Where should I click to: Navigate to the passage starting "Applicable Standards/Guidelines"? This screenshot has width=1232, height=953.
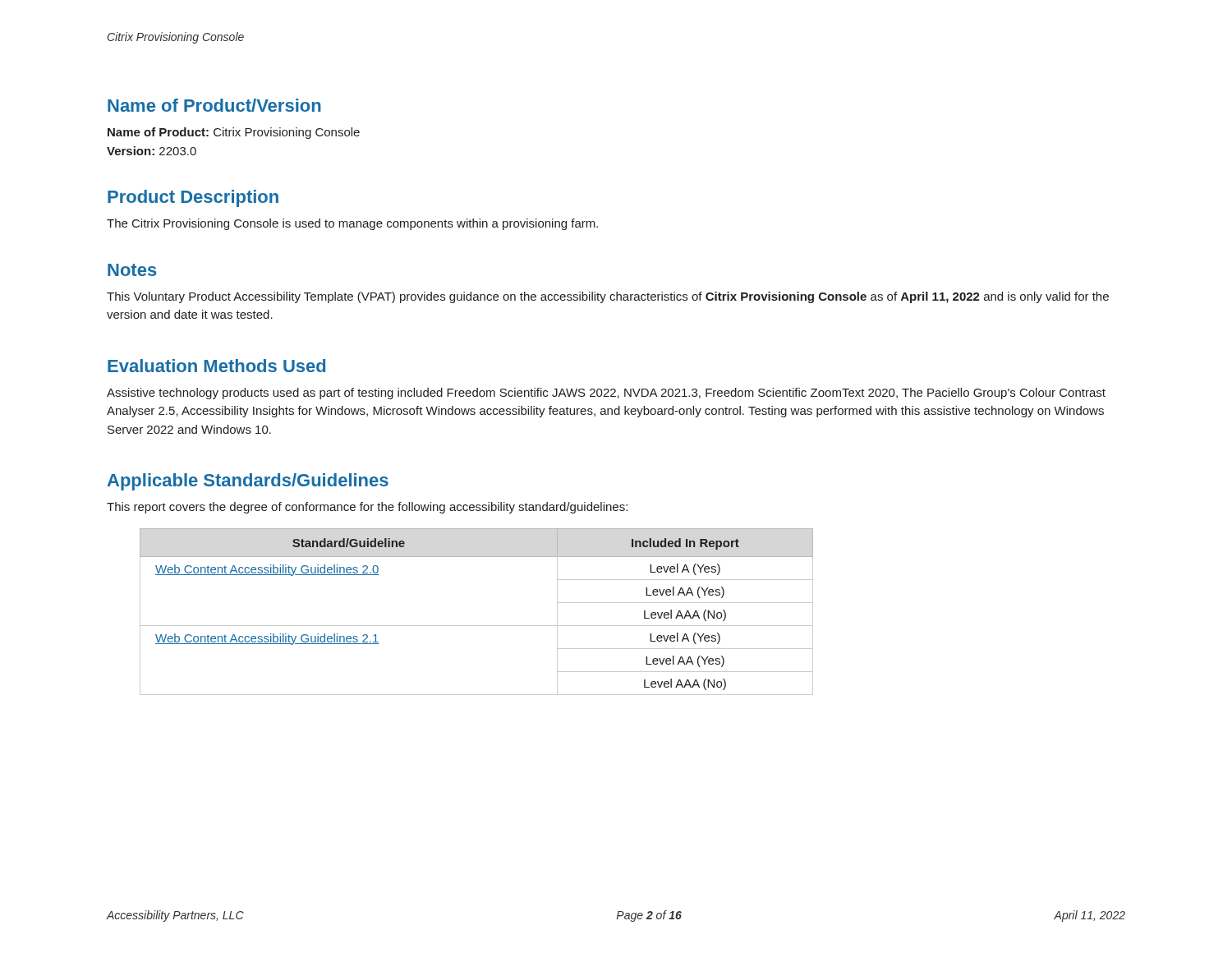click(x=248, y=480)
